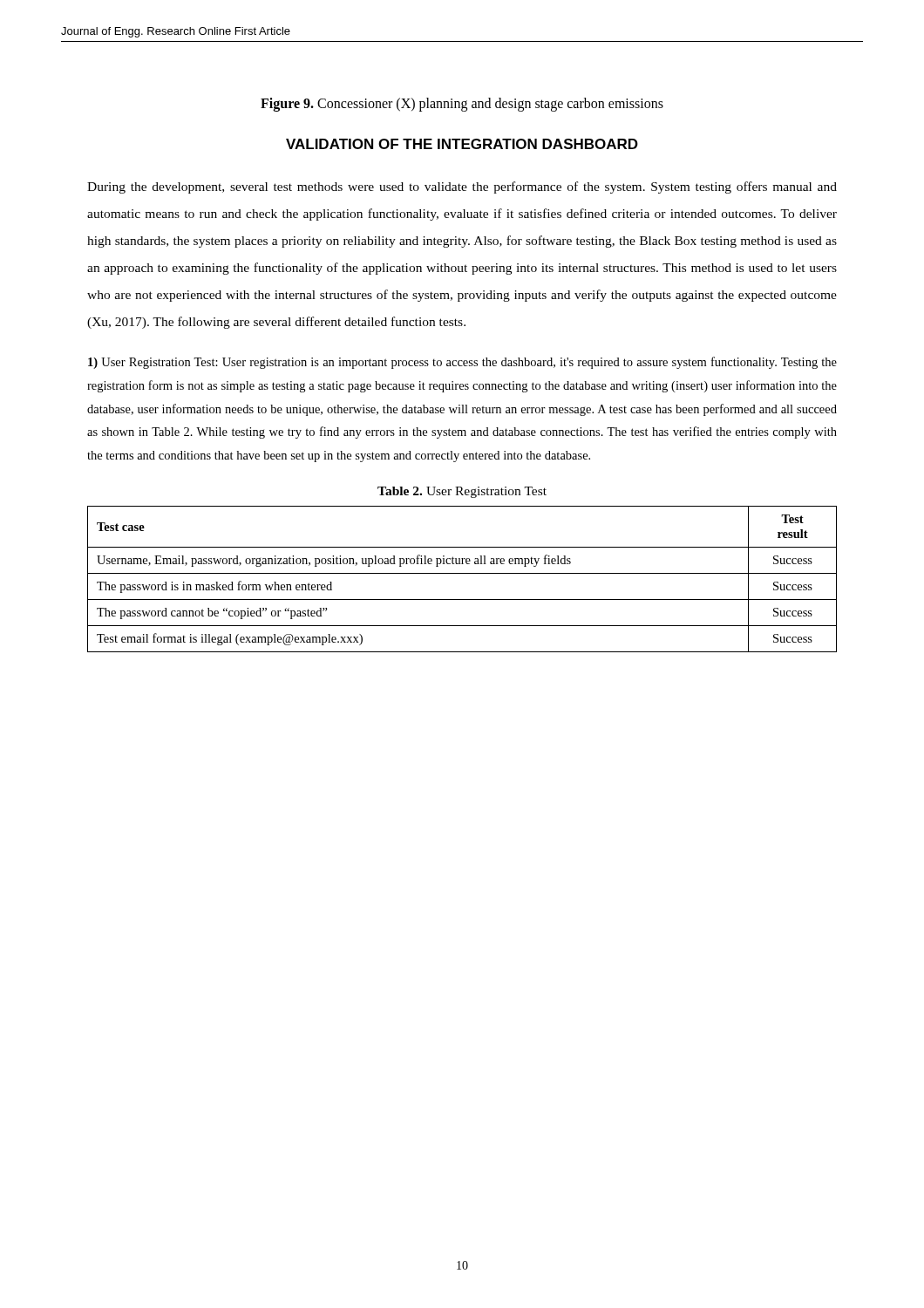Click the caption that begins "Table 2. User"
The height and width of the screenshot is (1308, 924).
pyautogui.click(x=462, y=491)
